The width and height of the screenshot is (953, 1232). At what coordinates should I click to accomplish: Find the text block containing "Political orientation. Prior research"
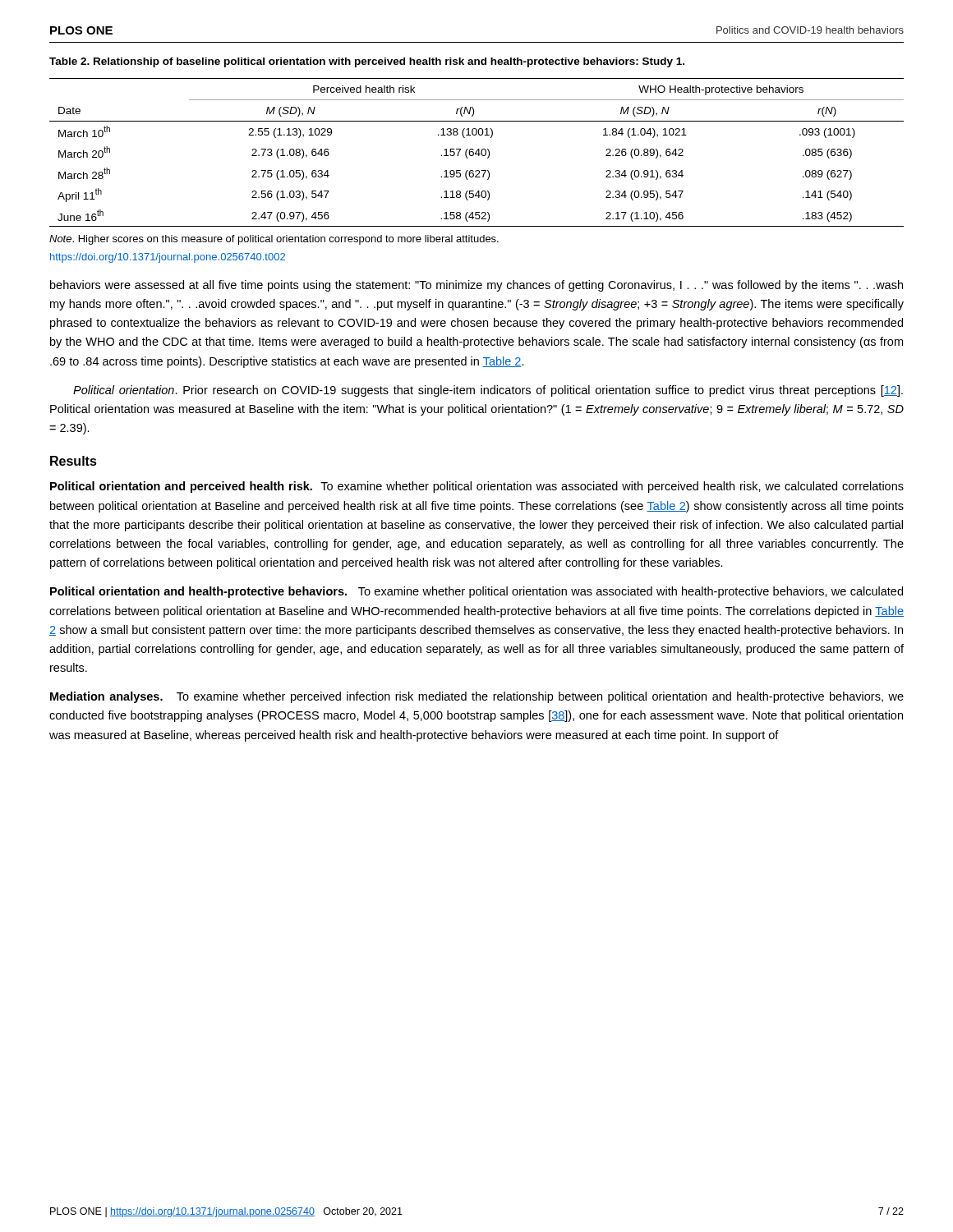476,409
